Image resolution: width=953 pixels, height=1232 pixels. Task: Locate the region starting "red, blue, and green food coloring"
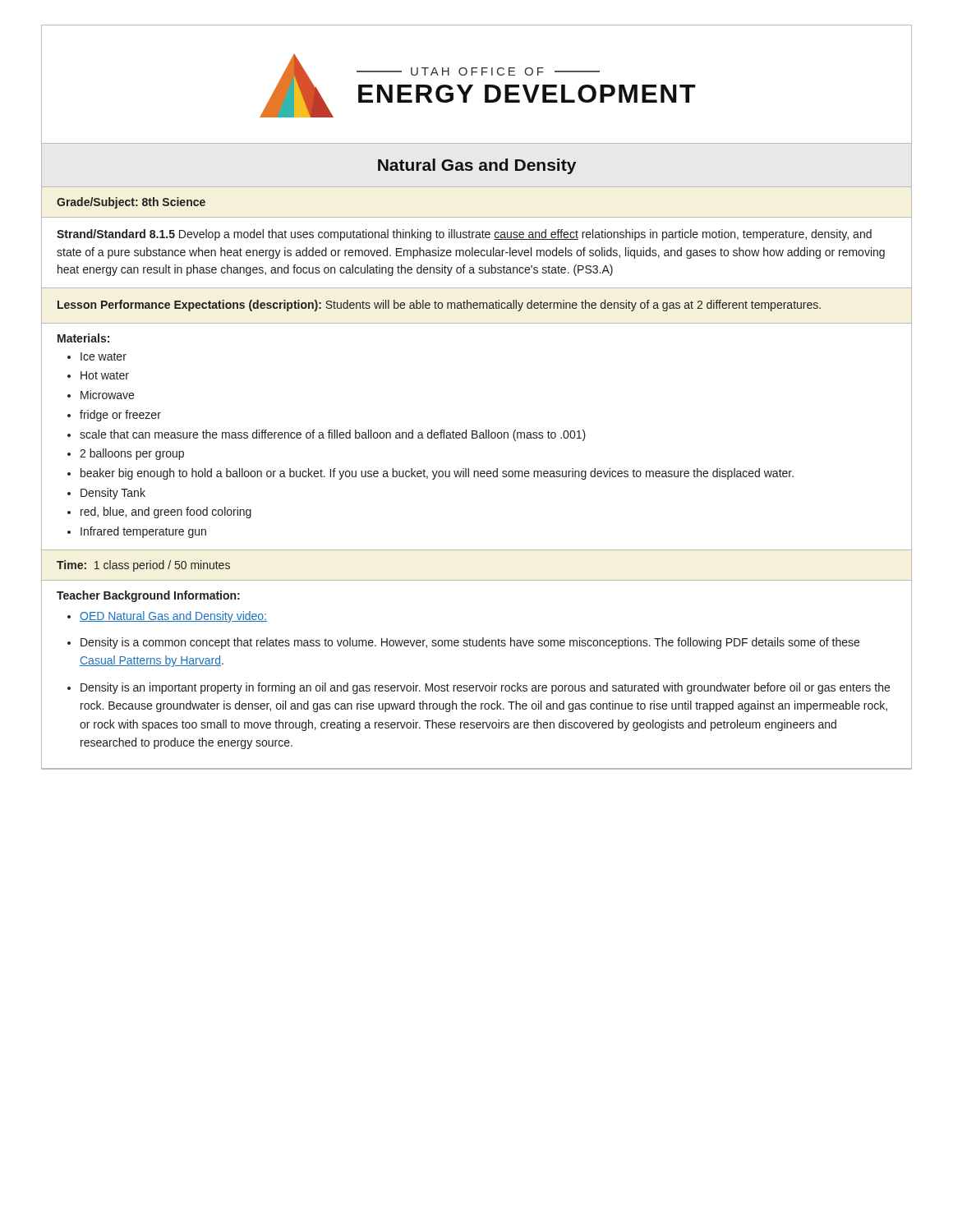(x=166, y=512)
